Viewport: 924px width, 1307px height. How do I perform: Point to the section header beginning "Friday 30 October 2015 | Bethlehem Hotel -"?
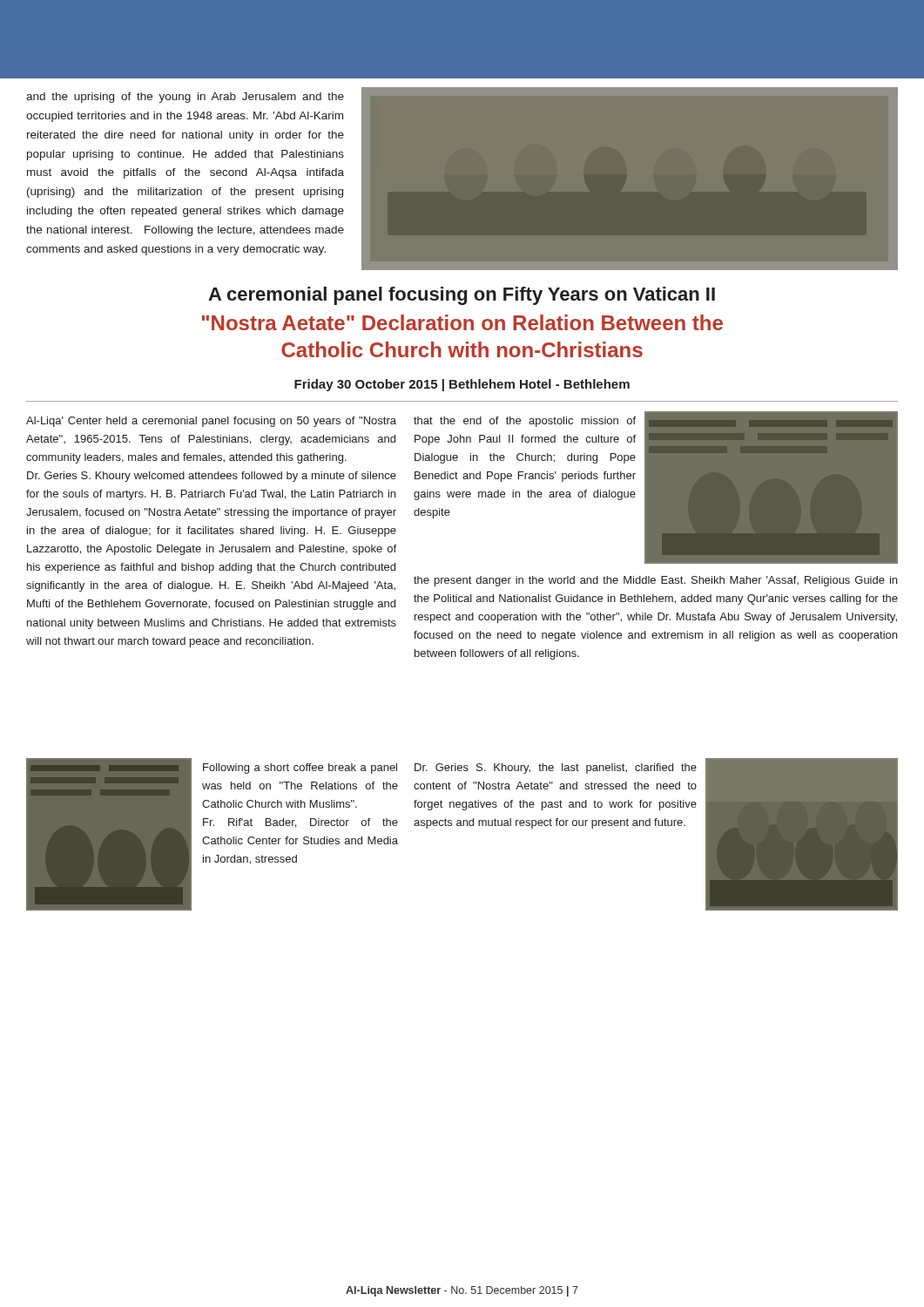[462, 384]
